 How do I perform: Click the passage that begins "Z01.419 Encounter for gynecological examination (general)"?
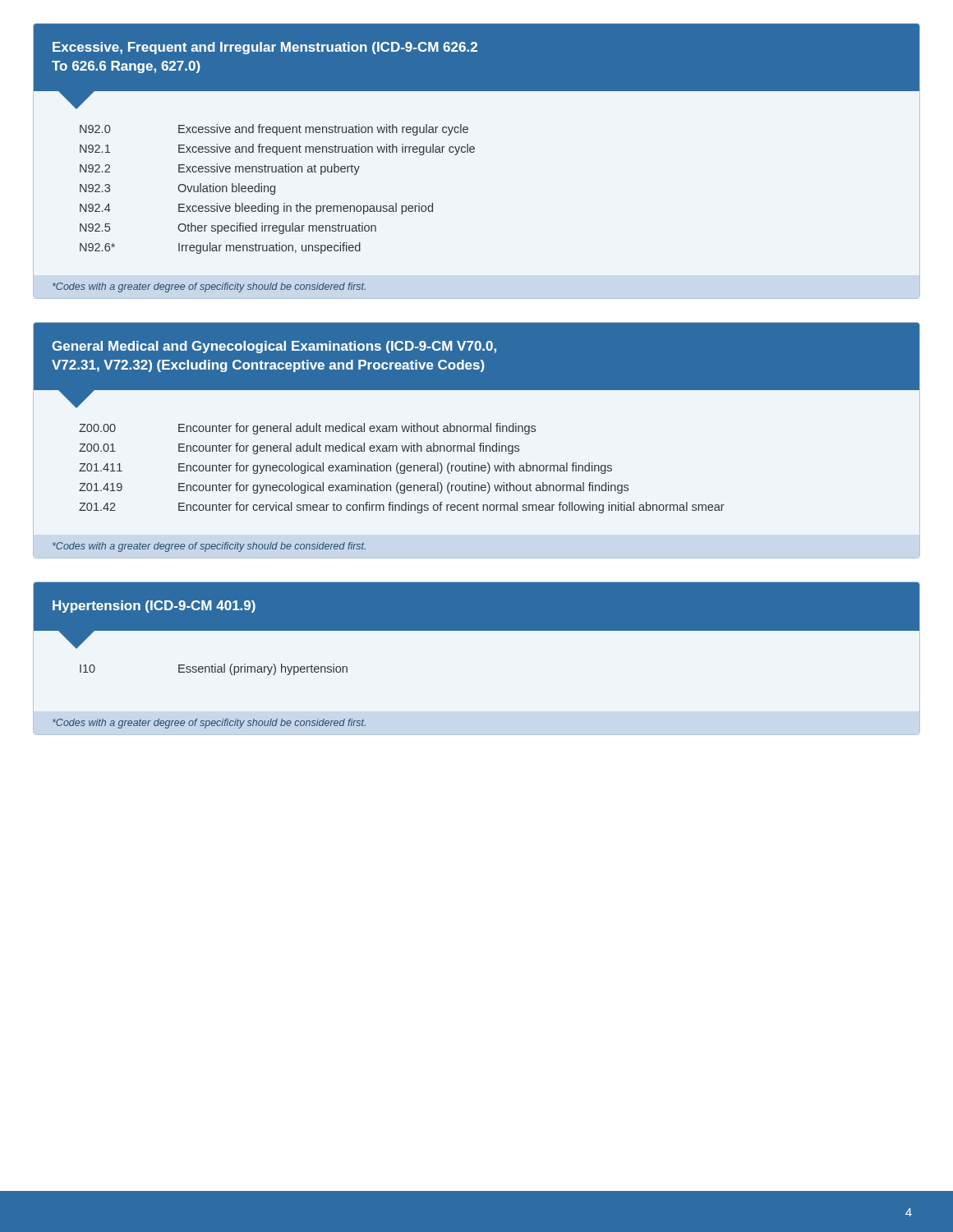(476, 487)
